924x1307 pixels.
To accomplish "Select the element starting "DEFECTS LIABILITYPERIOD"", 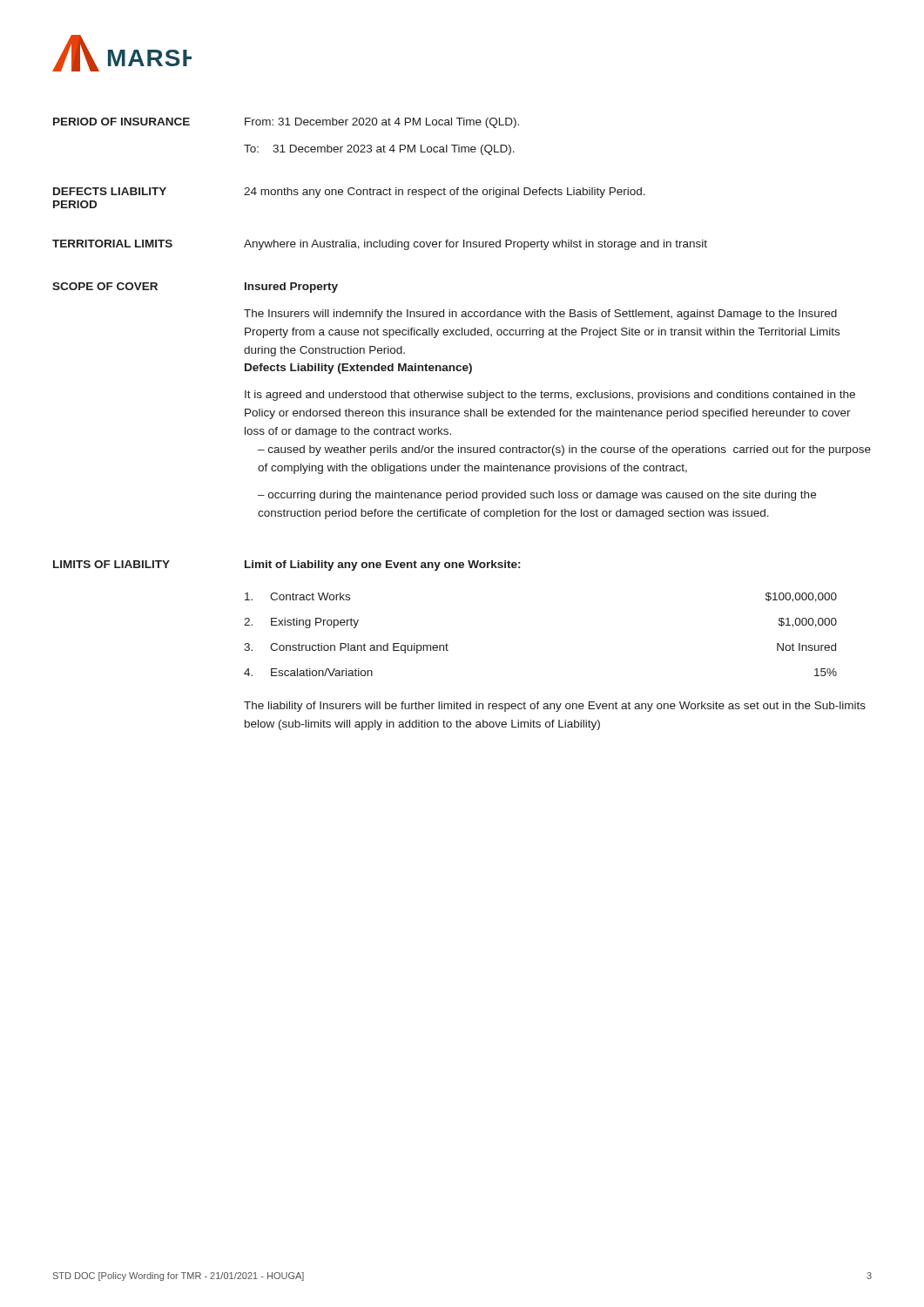I will point(109,198).
